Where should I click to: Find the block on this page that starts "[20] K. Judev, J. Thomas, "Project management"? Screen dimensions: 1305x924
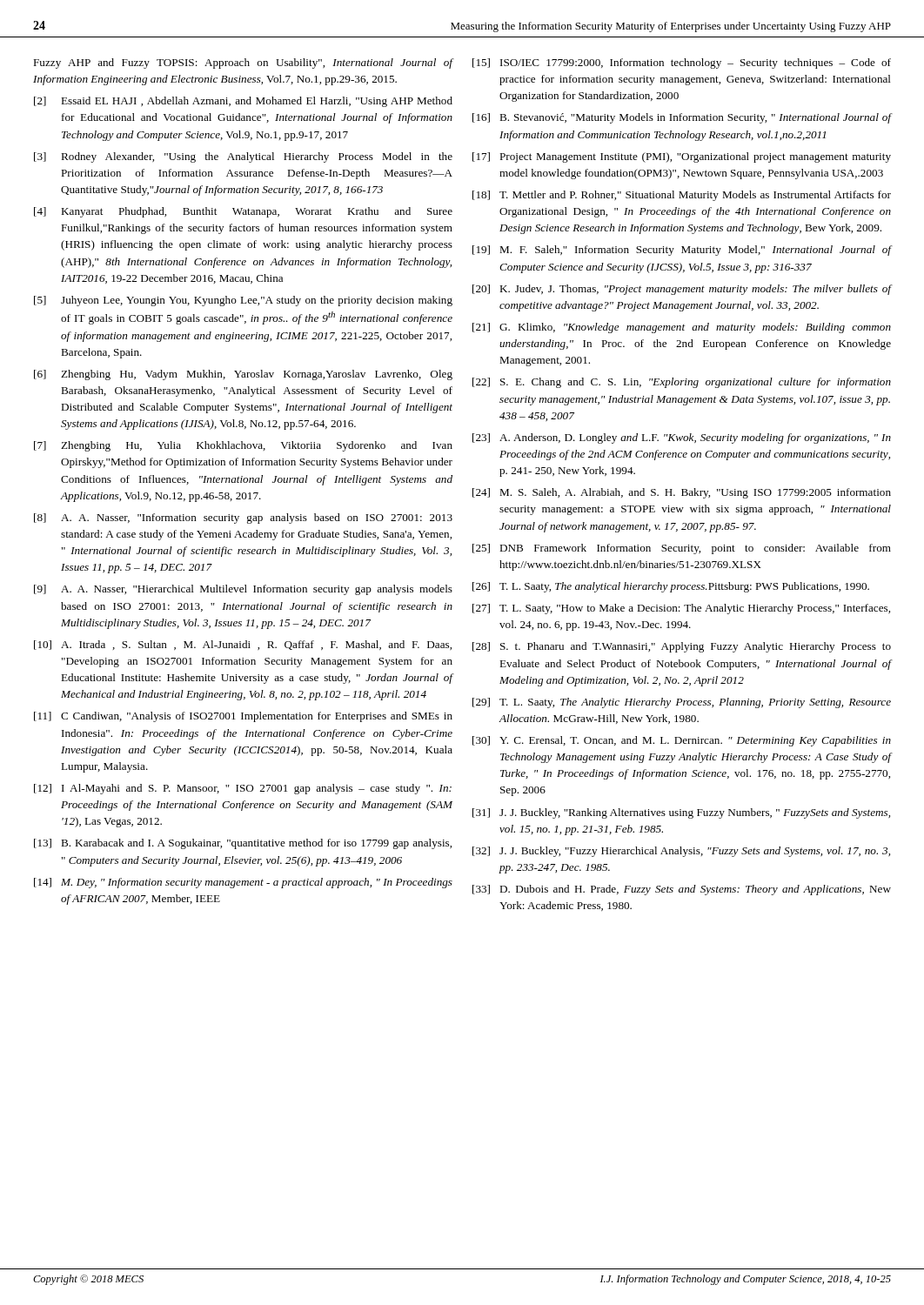[681, 297]
